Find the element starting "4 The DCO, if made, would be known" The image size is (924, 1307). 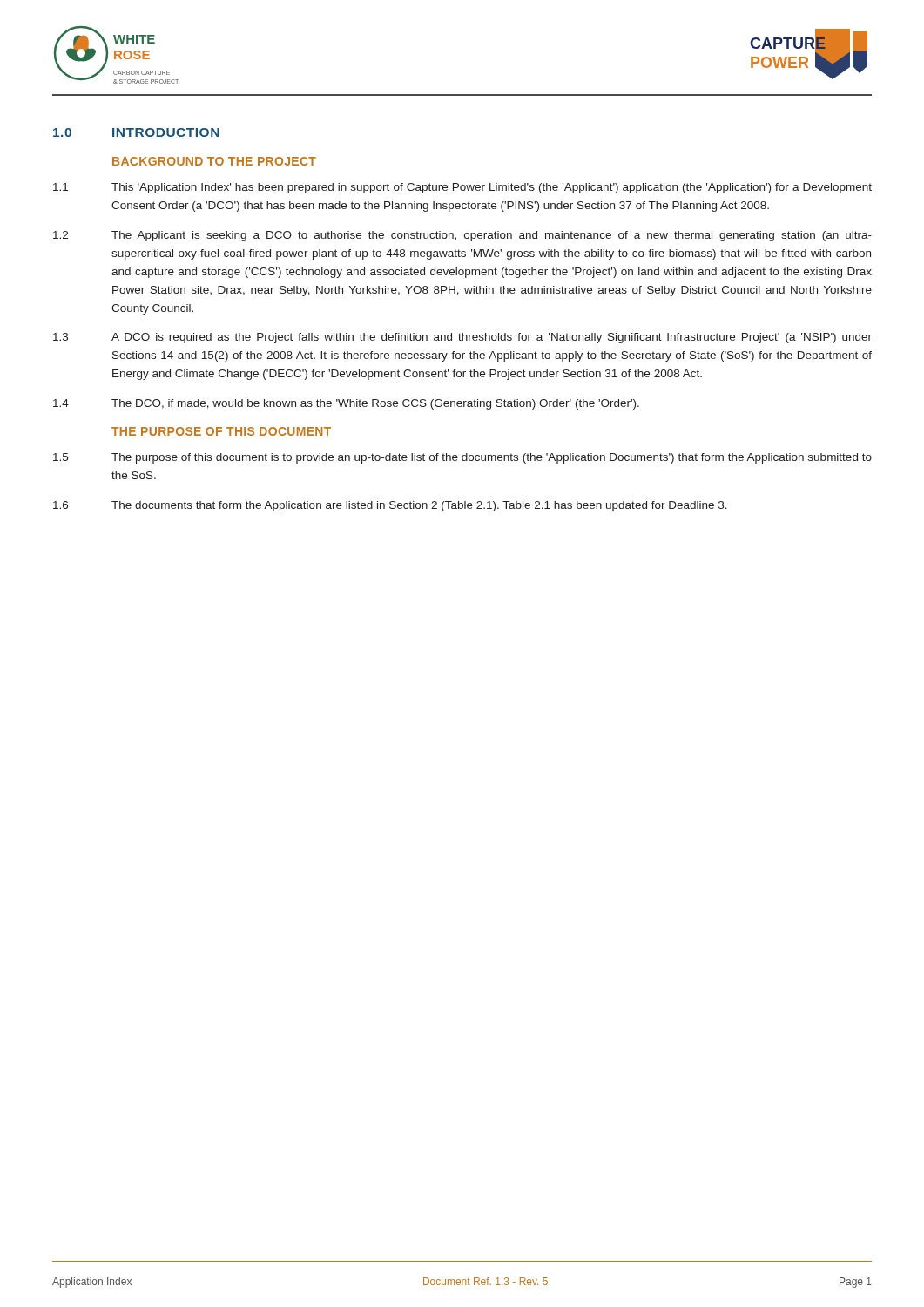(462, 404)
